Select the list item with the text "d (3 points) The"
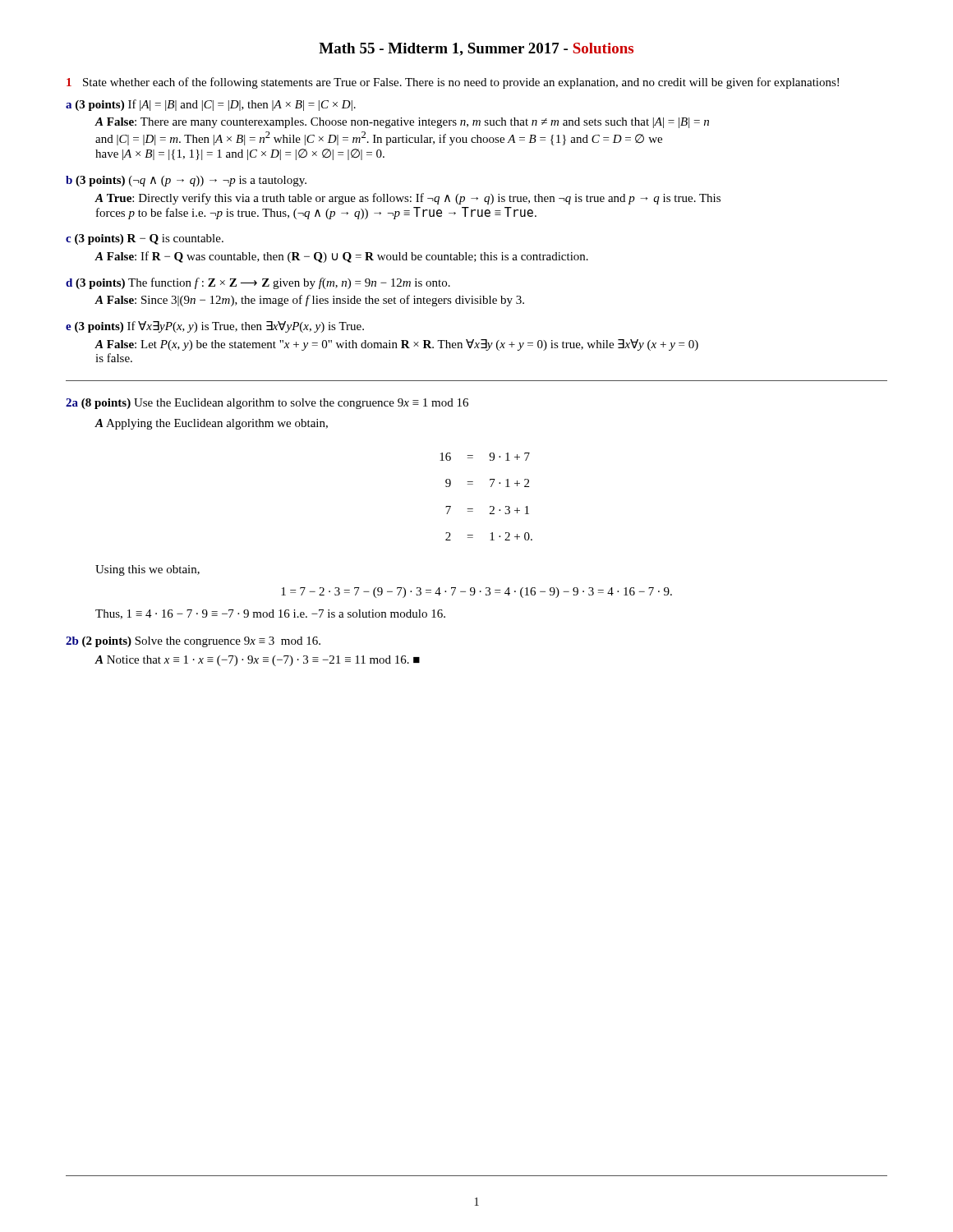This screenshot has width=953, height=1232. (x=258, y=283)
